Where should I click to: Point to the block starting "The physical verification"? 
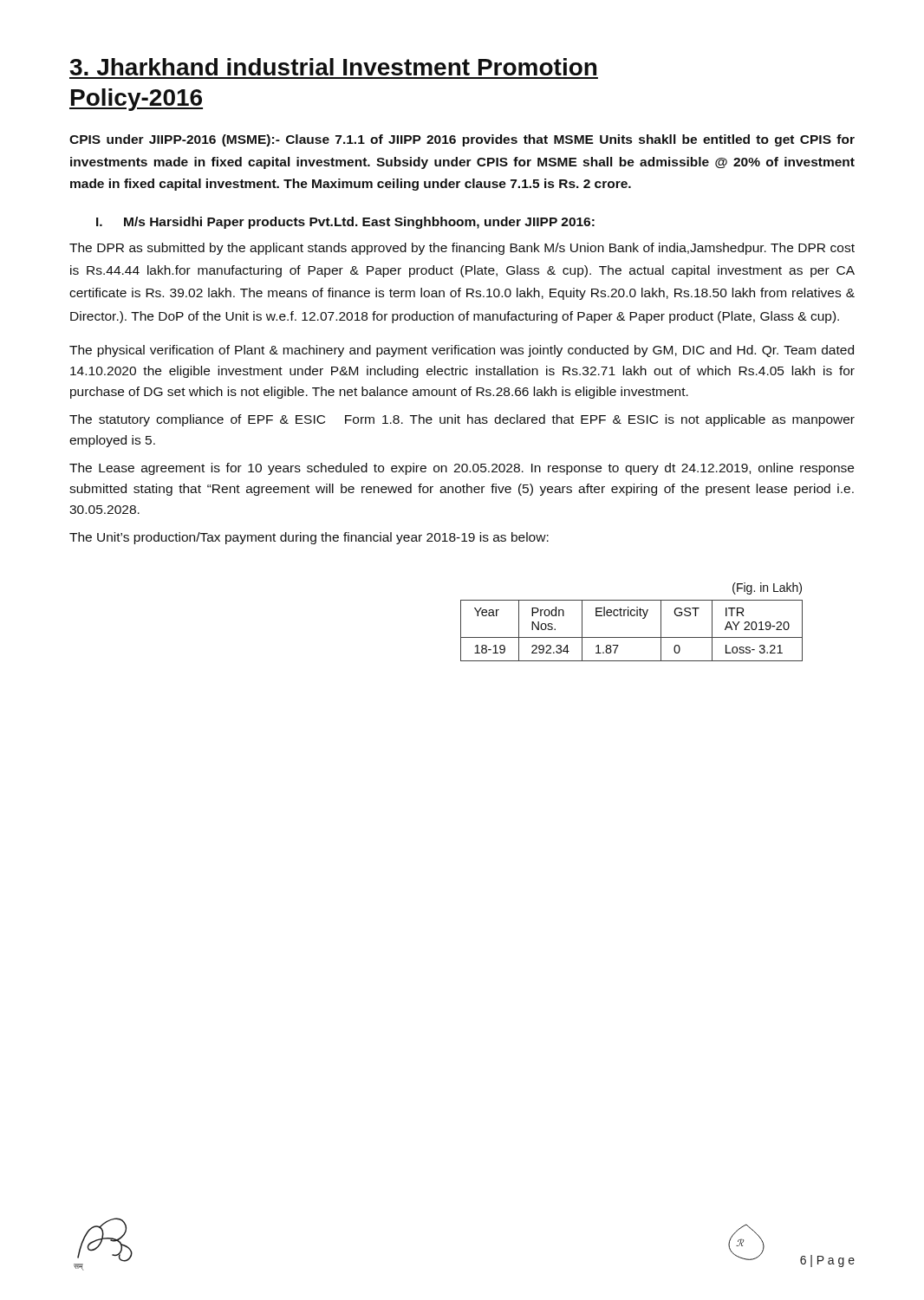pos(462,371)
